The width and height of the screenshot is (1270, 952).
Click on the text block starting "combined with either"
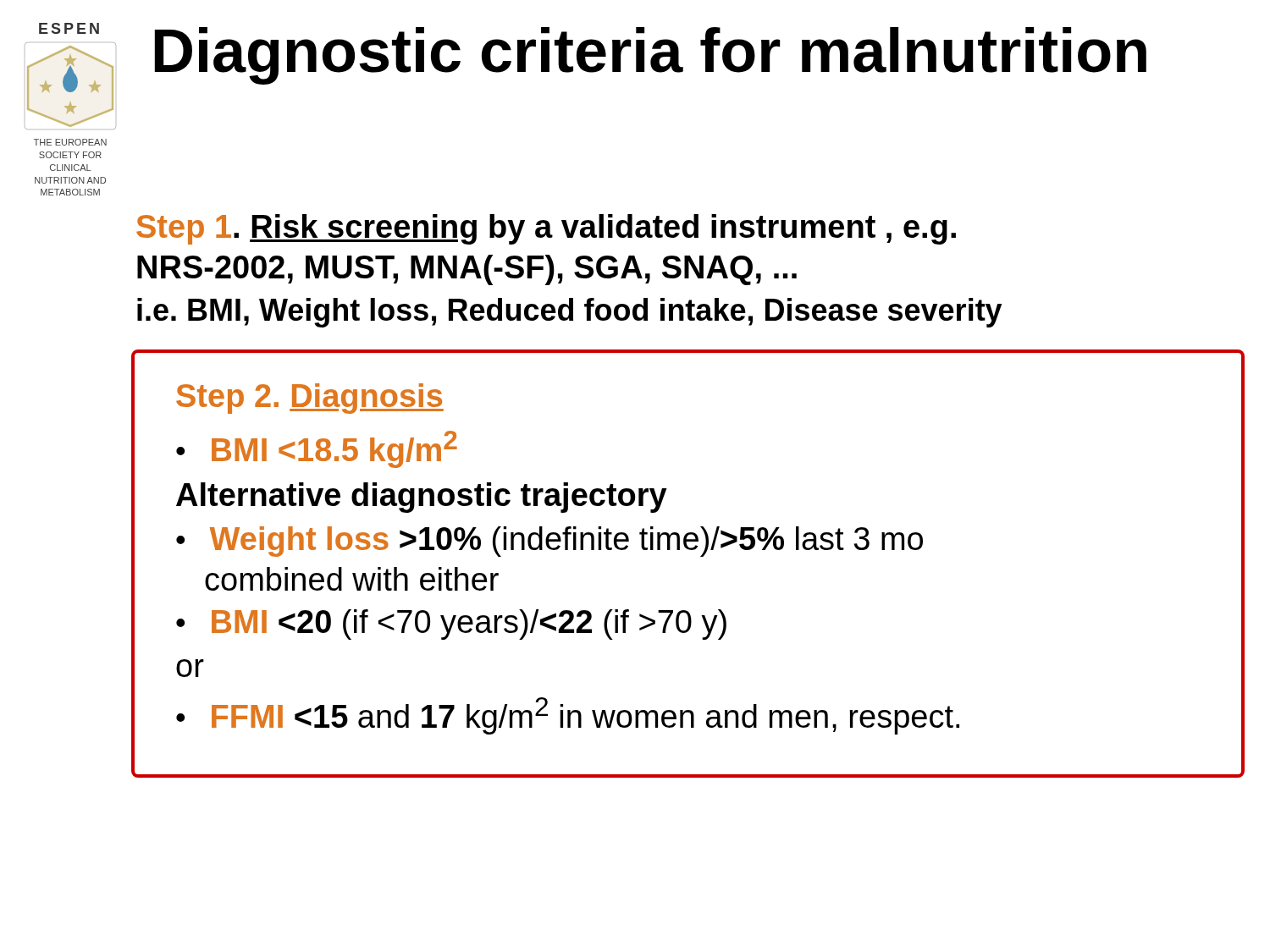click(352, 580)
